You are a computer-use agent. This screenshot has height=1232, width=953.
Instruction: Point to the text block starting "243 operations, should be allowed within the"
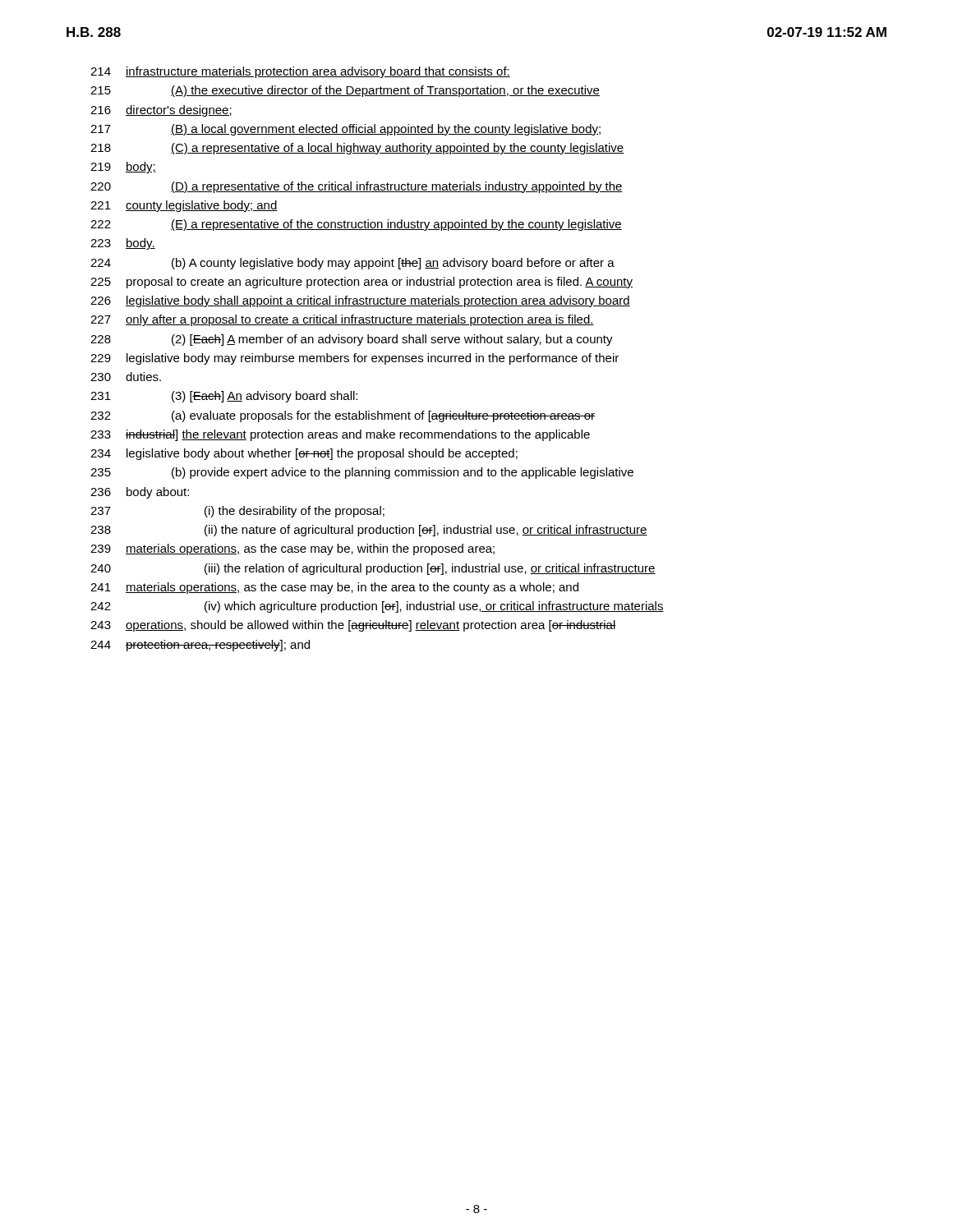[x=476, y=625]
